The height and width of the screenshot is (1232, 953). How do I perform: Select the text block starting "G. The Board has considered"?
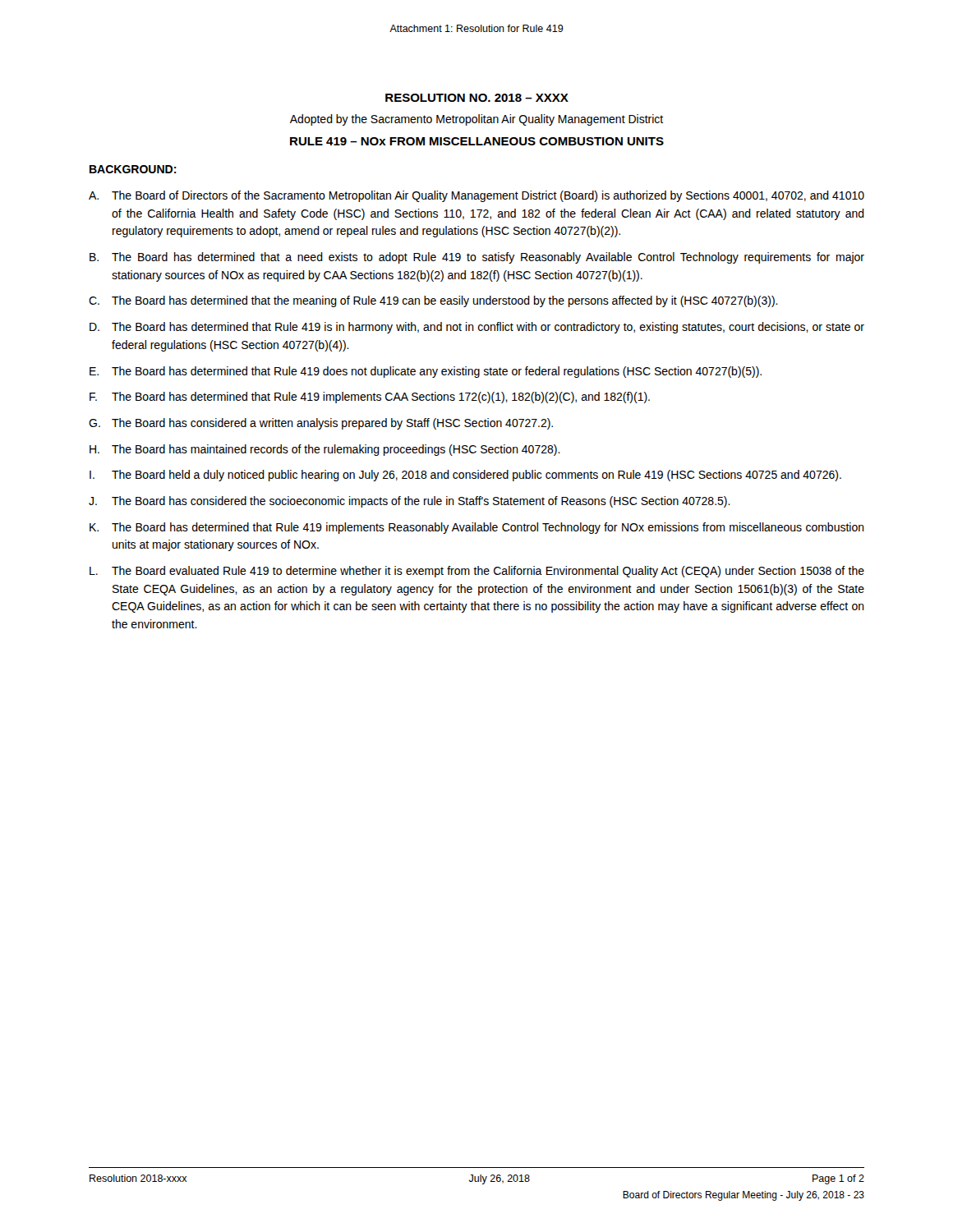476,424
